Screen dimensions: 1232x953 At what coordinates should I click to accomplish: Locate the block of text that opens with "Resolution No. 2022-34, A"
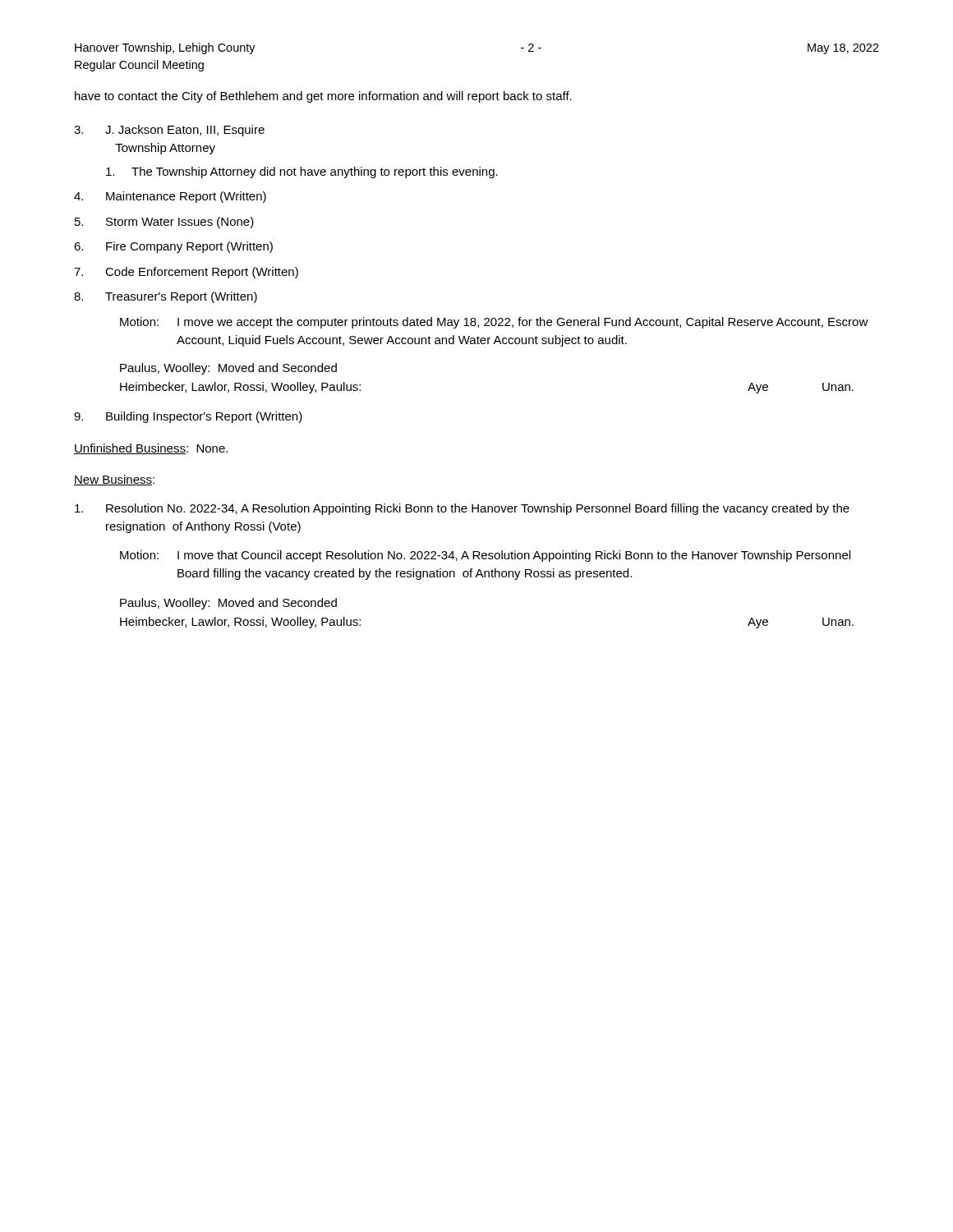point(476,565)
